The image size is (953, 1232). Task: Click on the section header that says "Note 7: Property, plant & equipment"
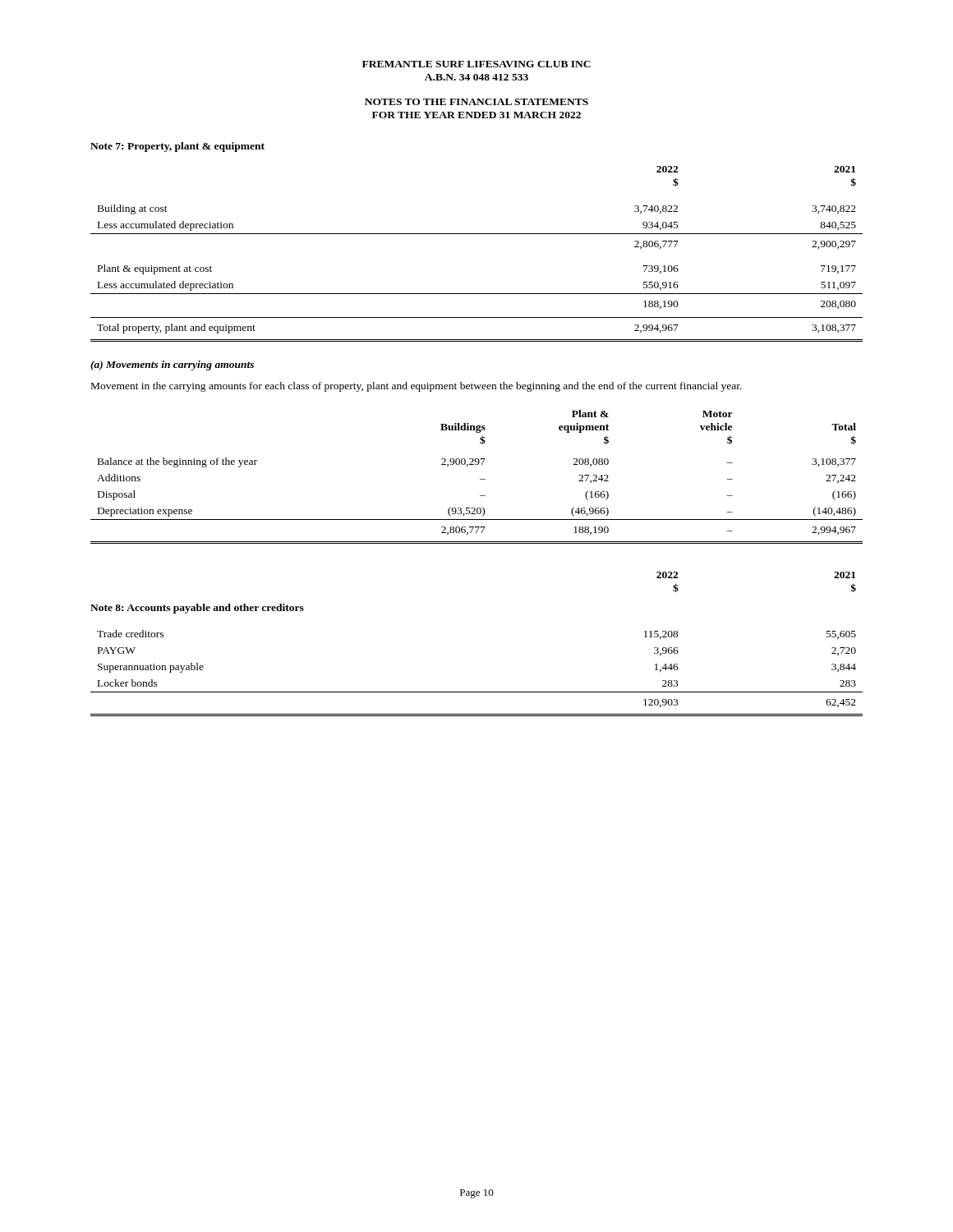click(177, 146)
